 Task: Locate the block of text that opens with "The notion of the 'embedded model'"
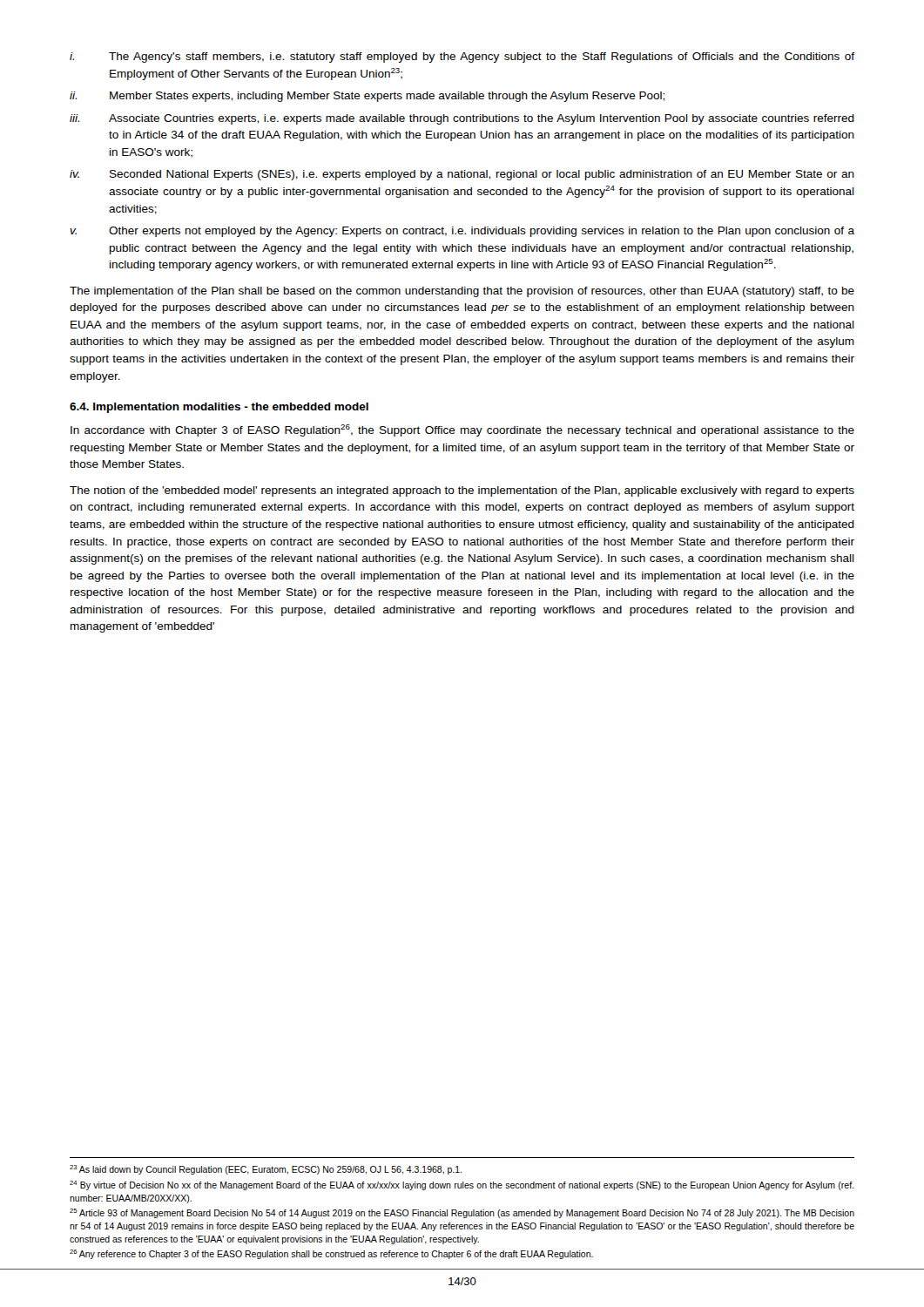462,558
